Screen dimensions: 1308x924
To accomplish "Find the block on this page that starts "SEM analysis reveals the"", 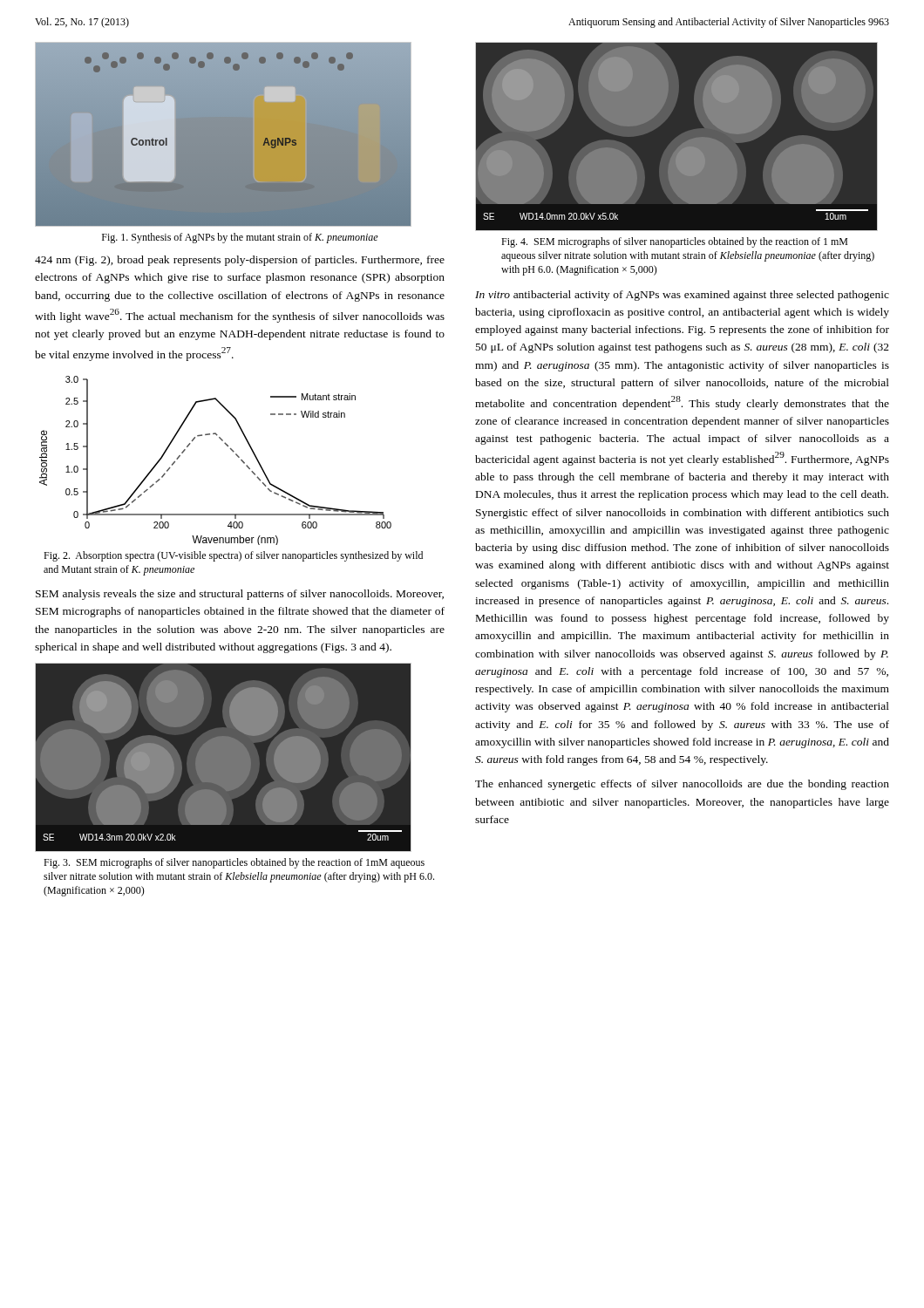I will click(x=240, y=621).
